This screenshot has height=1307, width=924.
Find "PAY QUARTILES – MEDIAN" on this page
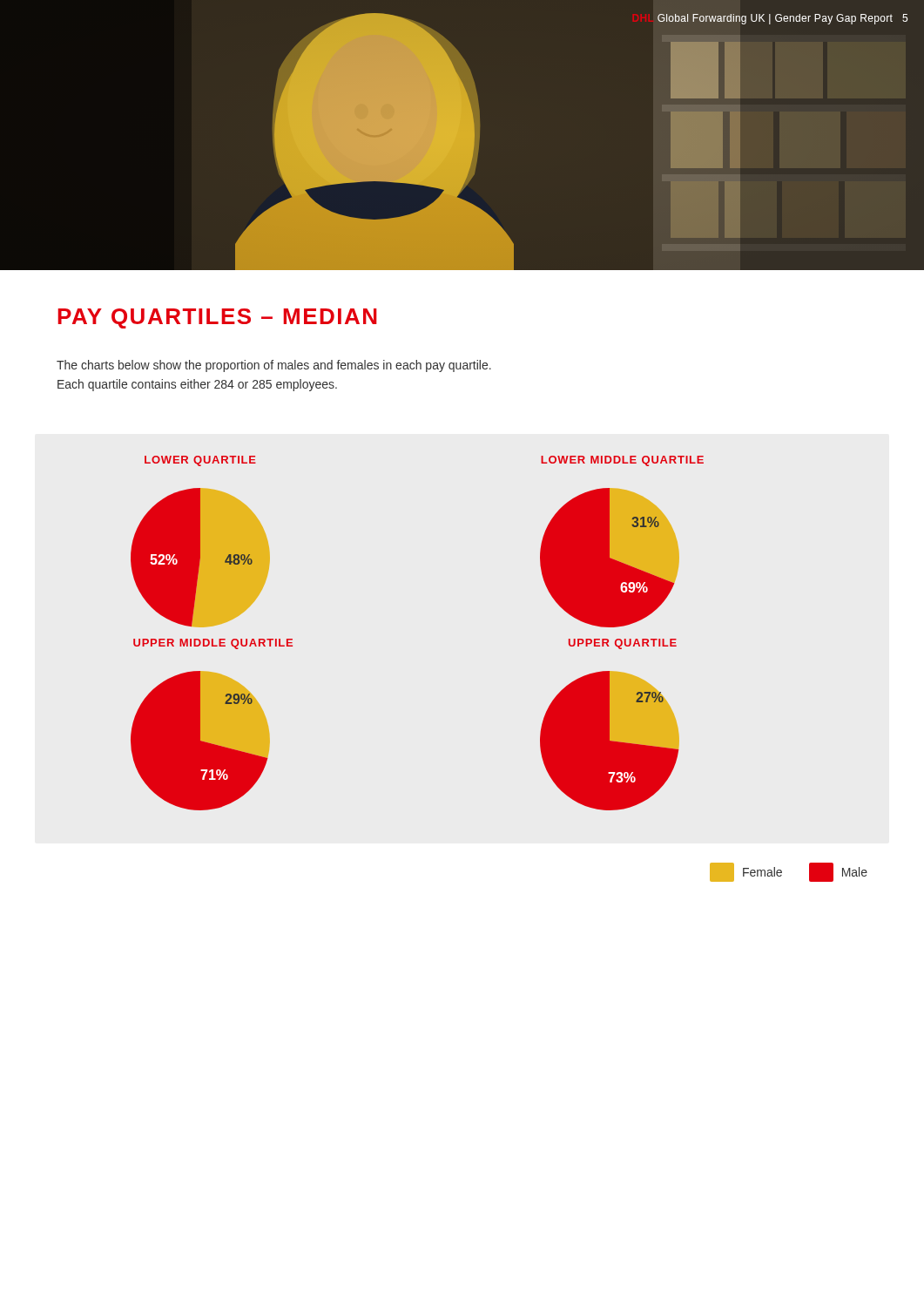(218, 316)
